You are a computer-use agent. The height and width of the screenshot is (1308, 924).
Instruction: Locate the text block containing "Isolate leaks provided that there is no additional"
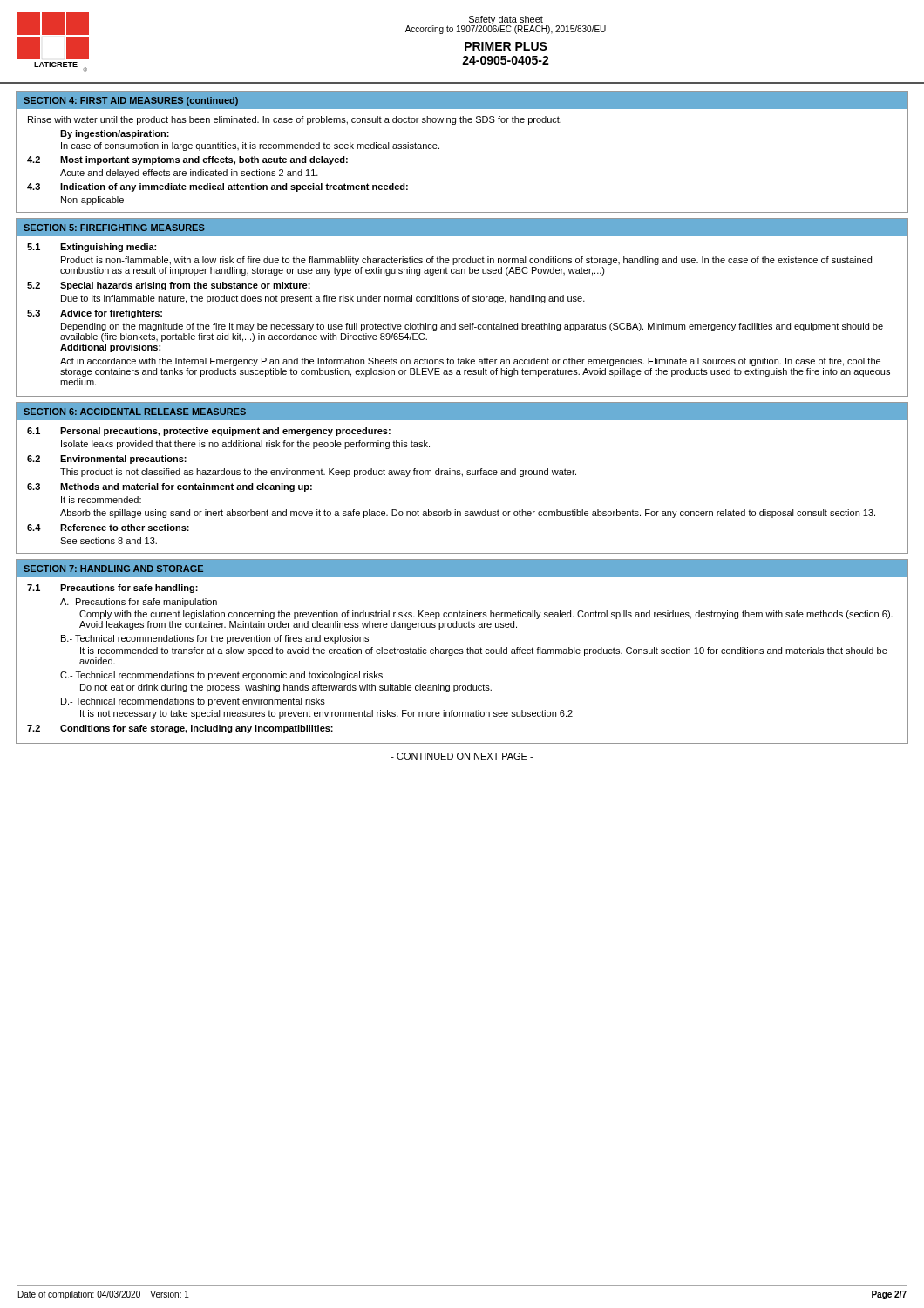click(245, 444)
